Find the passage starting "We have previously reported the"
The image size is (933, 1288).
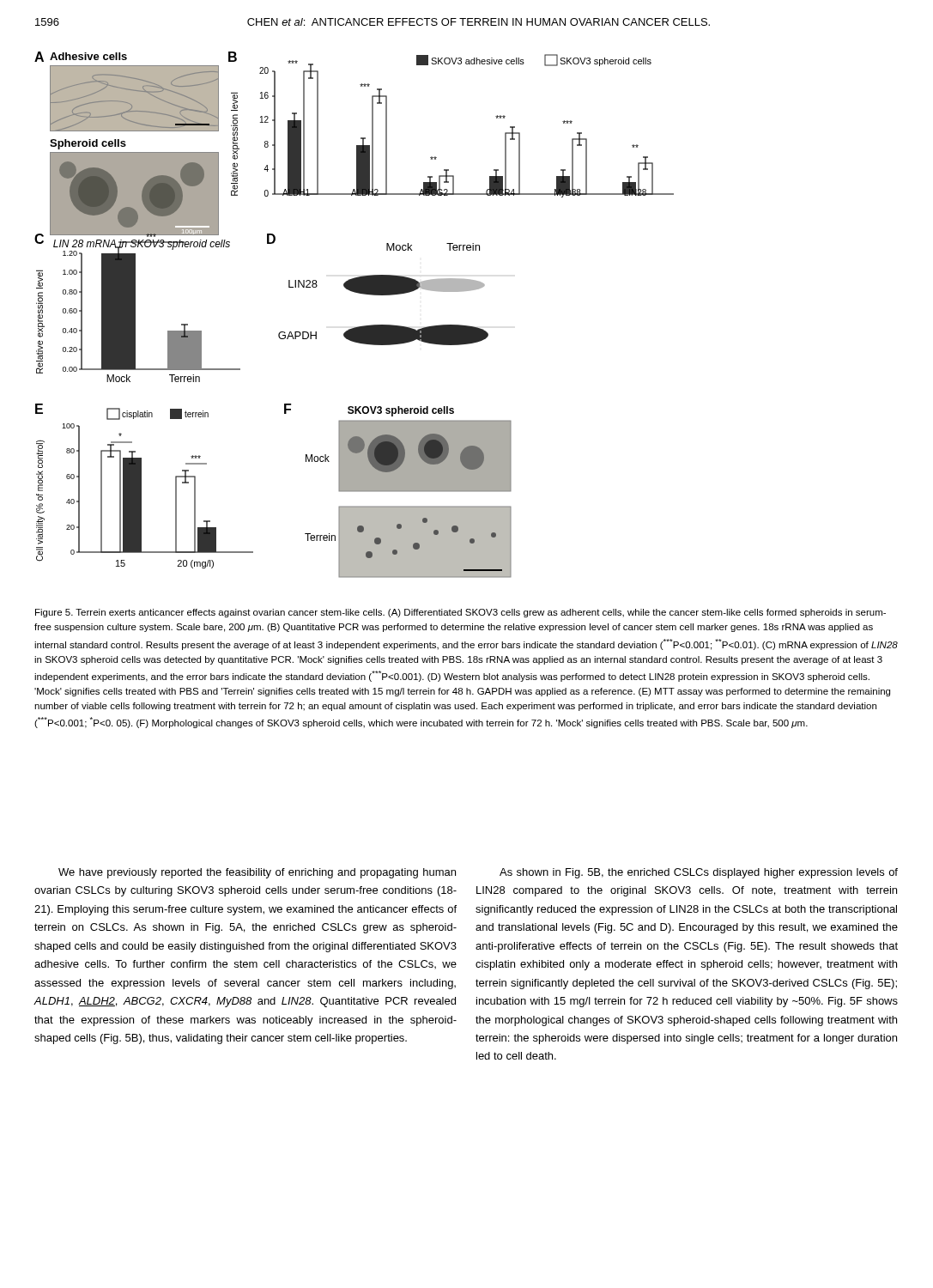[245, 955]
